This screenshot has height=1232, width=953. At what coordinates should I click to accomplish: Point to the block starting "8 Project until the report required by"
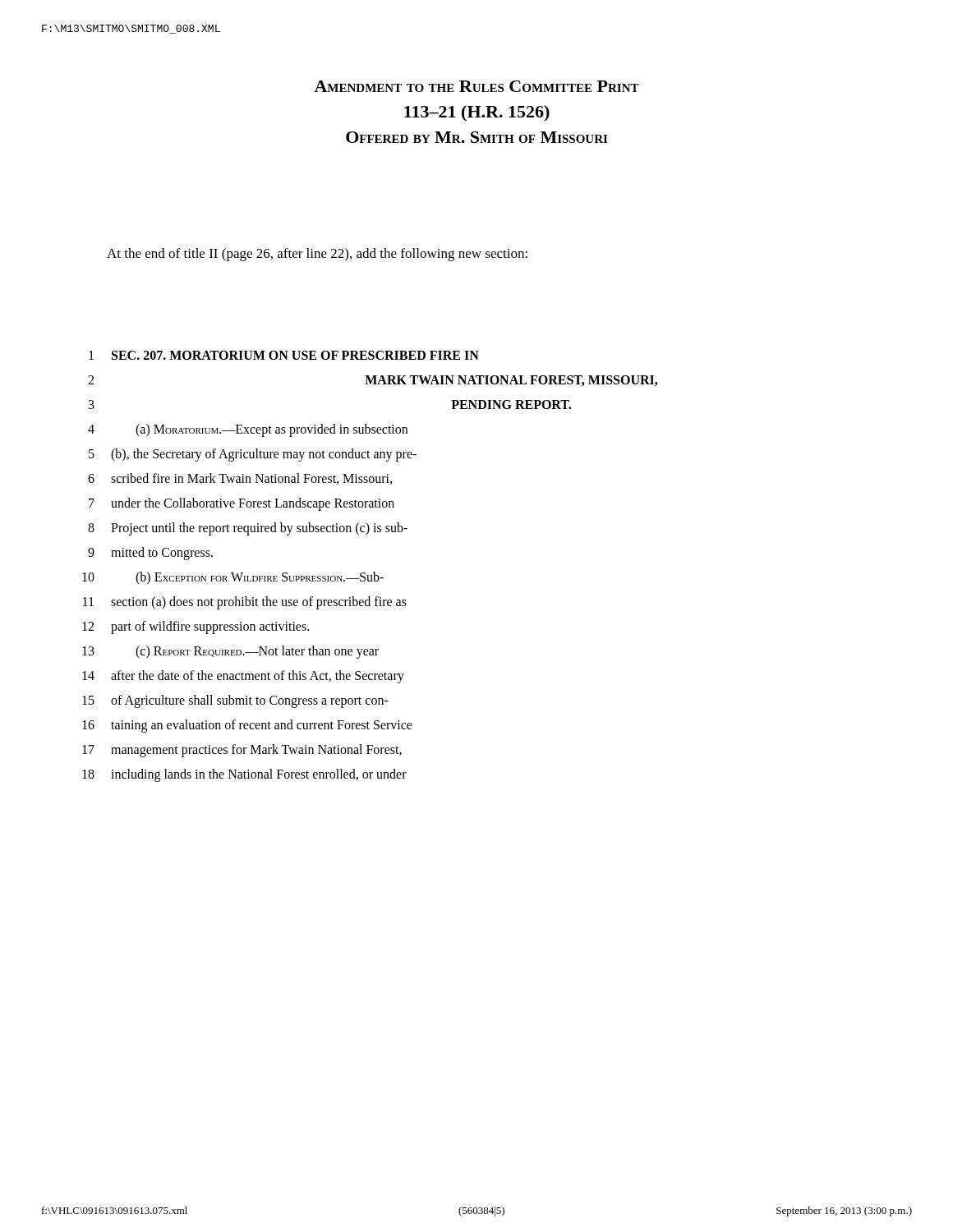(248, 529)
